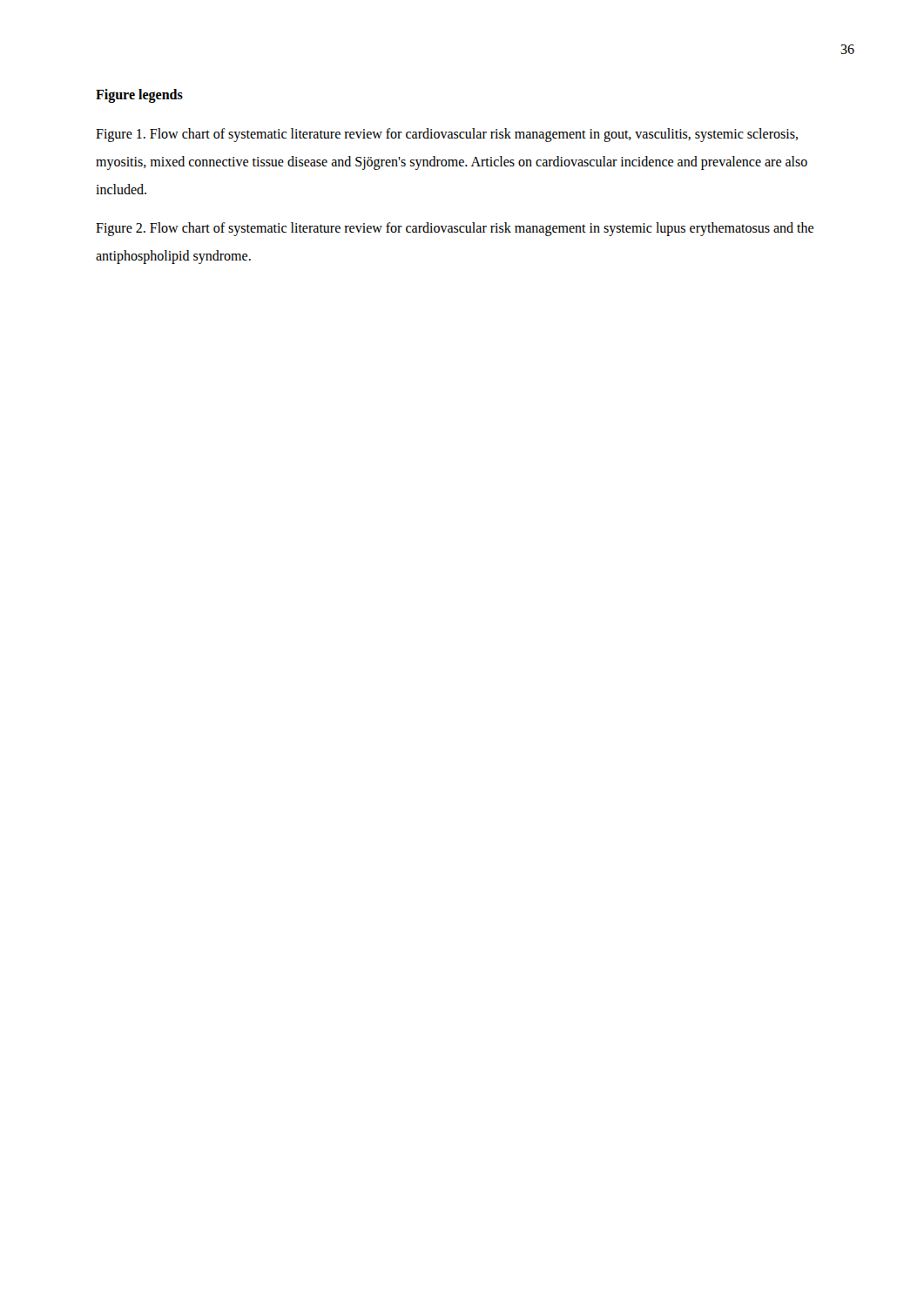Point to the element starting "Figure 1. Flow chart of systematic"

[x=452, y=162]
